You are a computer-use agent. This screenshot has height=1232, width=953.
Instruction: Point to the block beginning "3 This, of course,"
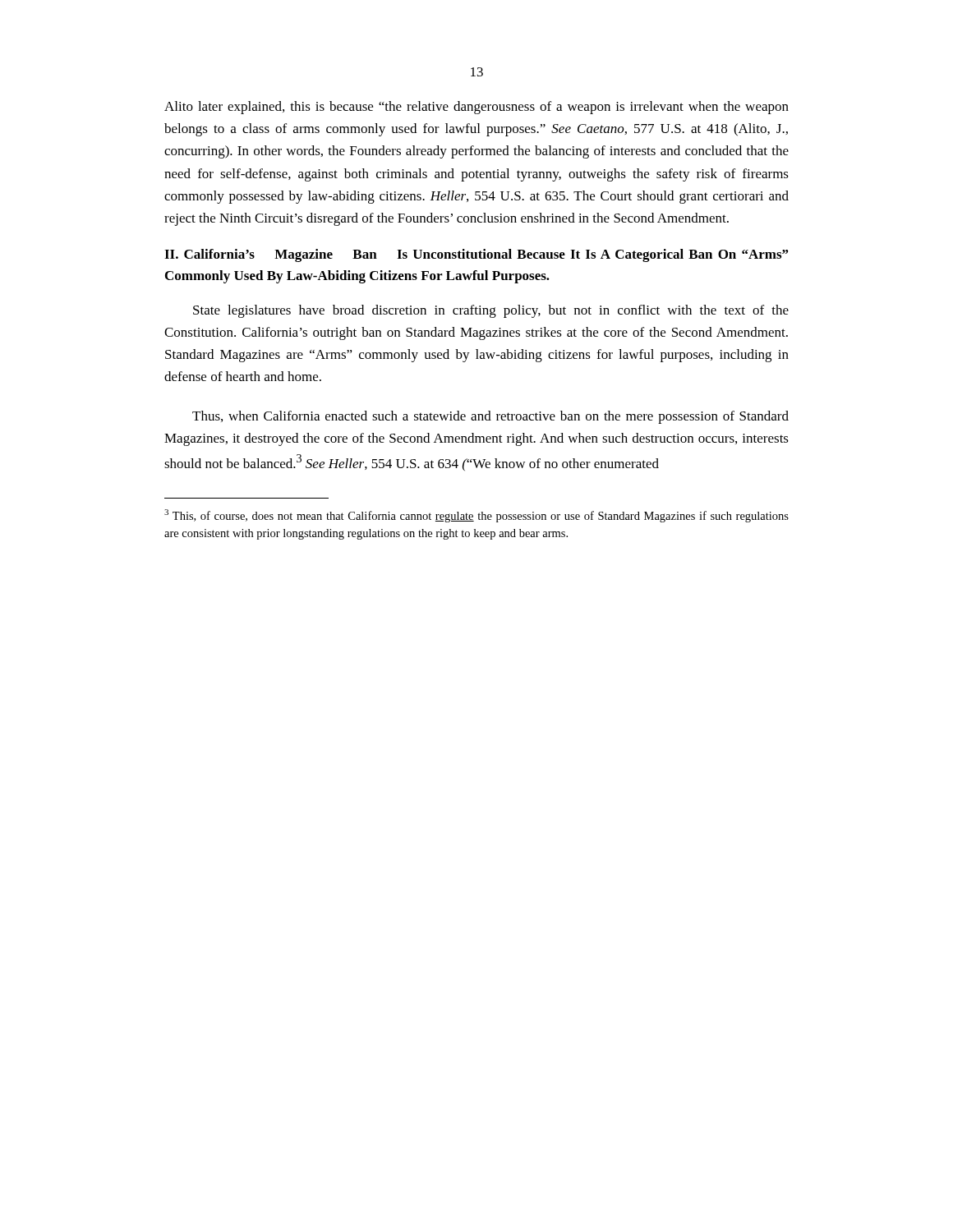476,523
